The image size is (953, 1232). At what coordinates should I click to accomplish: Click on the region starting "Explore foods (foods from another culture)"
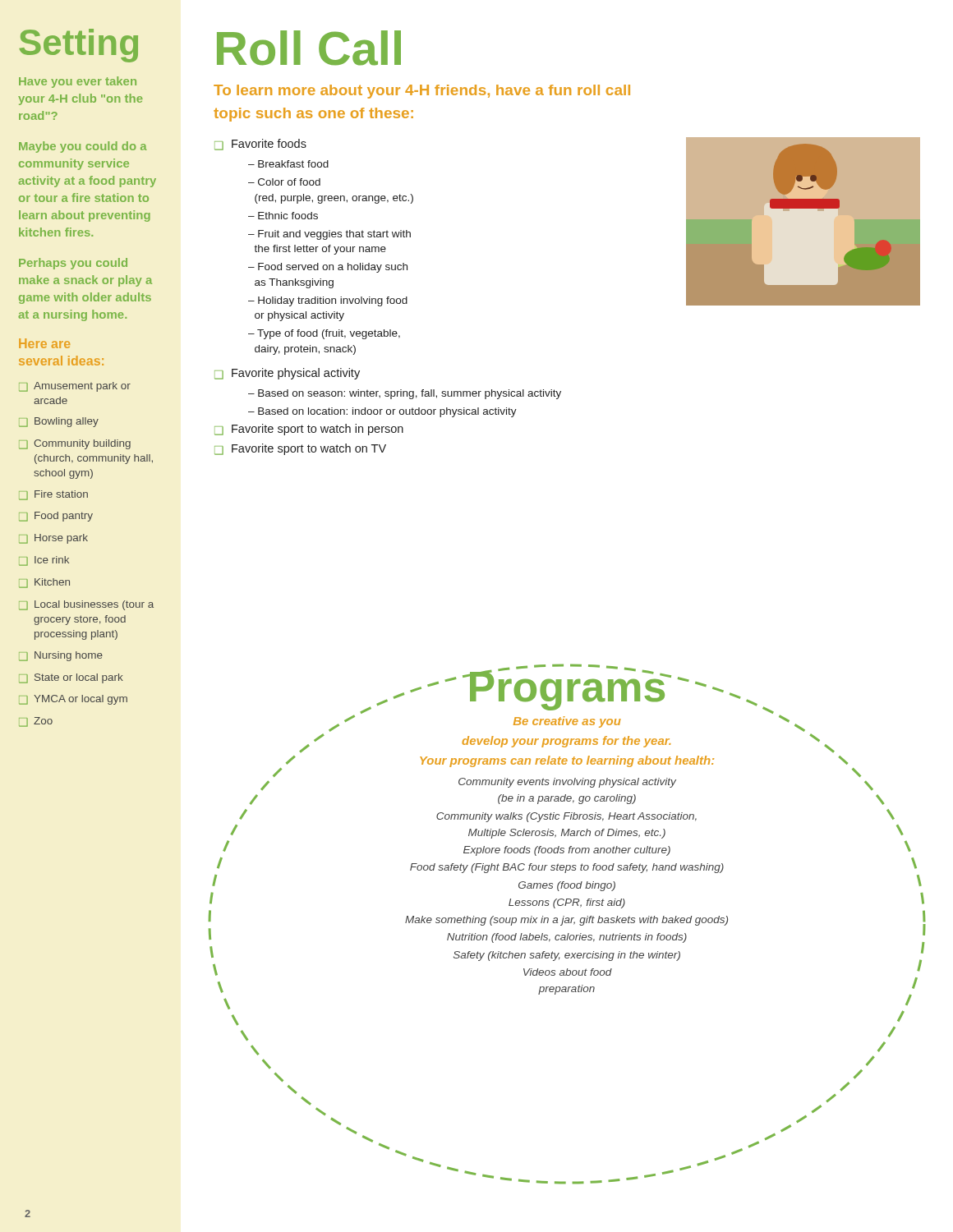pos(567,850)
